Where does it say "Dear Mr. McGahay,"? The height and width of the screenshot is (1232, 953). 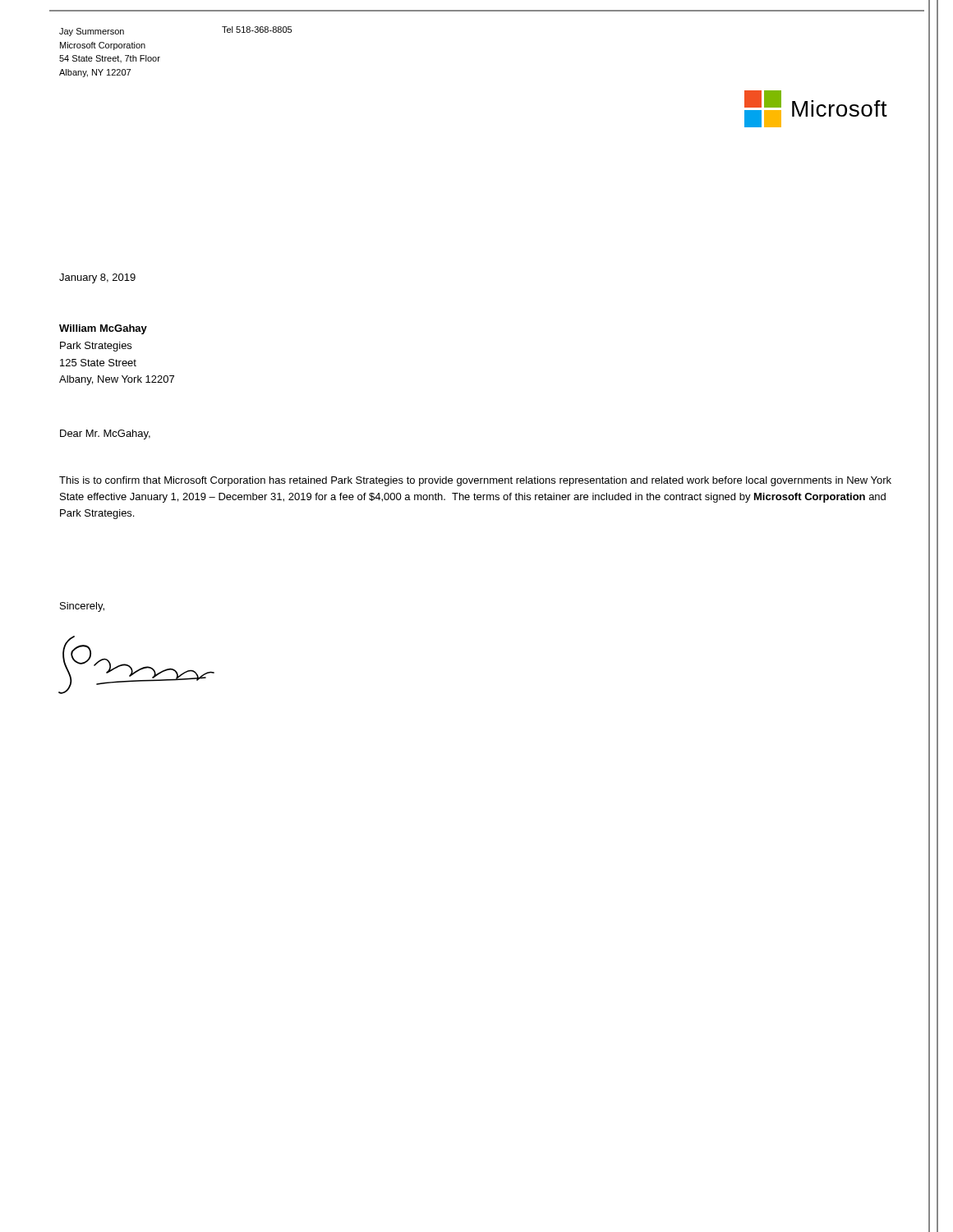point(105,433)
